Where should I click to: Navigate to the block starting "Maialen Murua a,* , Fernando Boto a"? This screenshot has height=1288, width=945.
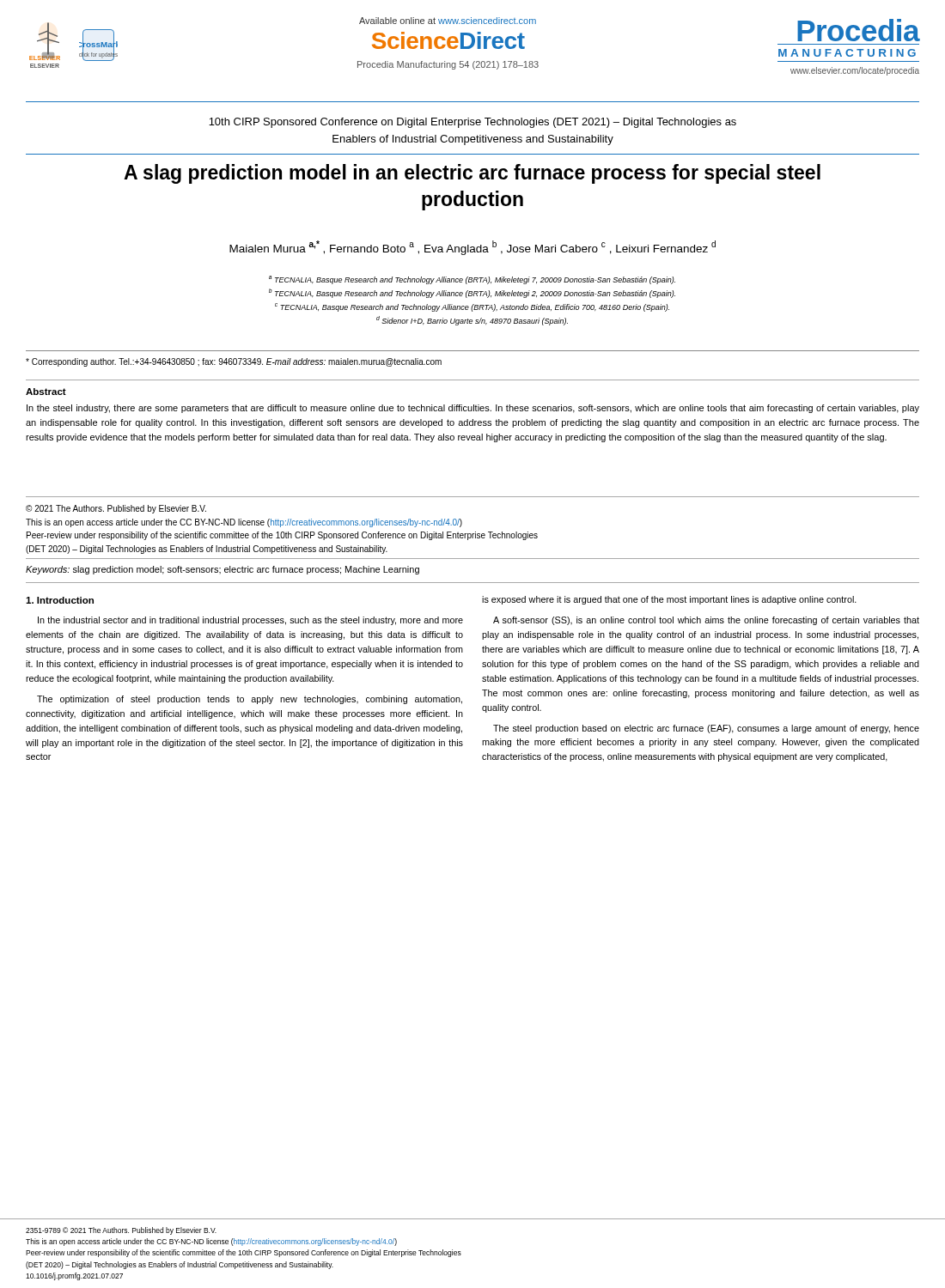[x=472, y=247]
